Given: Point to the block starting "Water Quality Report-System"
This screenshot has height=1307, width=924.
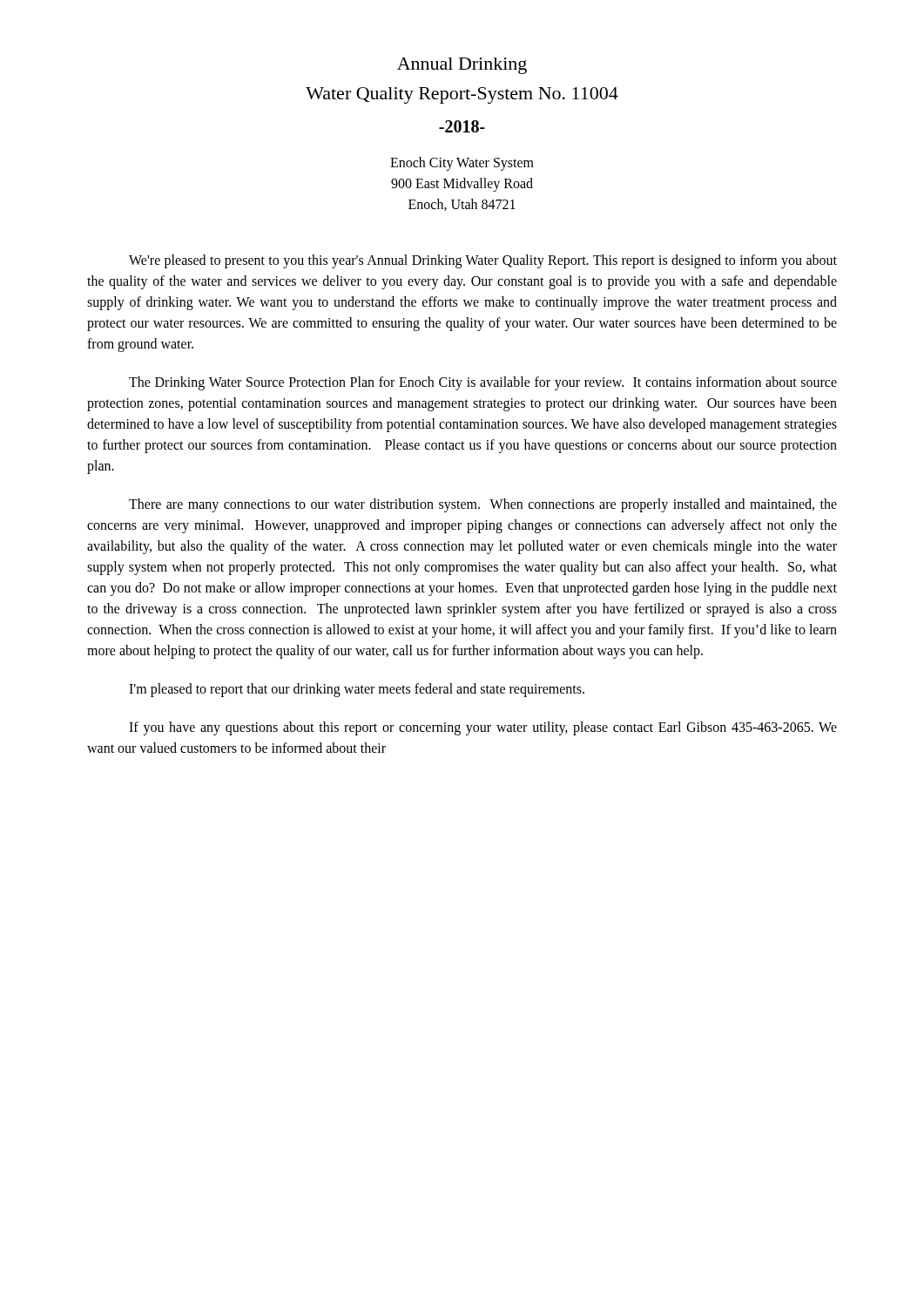Looking at the screenshot, I should tap(462, 93).
